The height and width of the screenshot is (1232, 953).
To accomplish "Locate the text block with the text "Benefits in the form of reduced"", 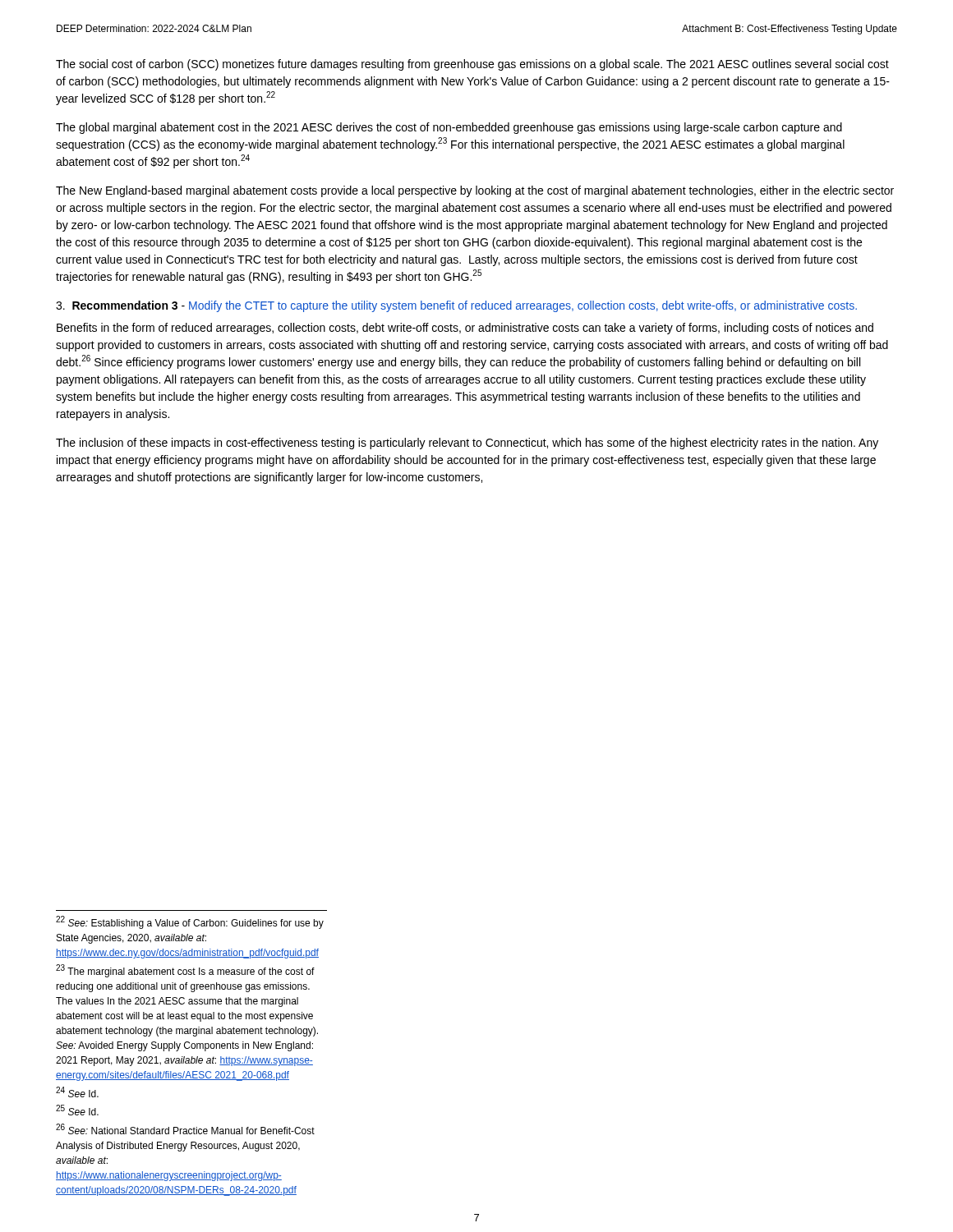I will (x=476, y=371).
